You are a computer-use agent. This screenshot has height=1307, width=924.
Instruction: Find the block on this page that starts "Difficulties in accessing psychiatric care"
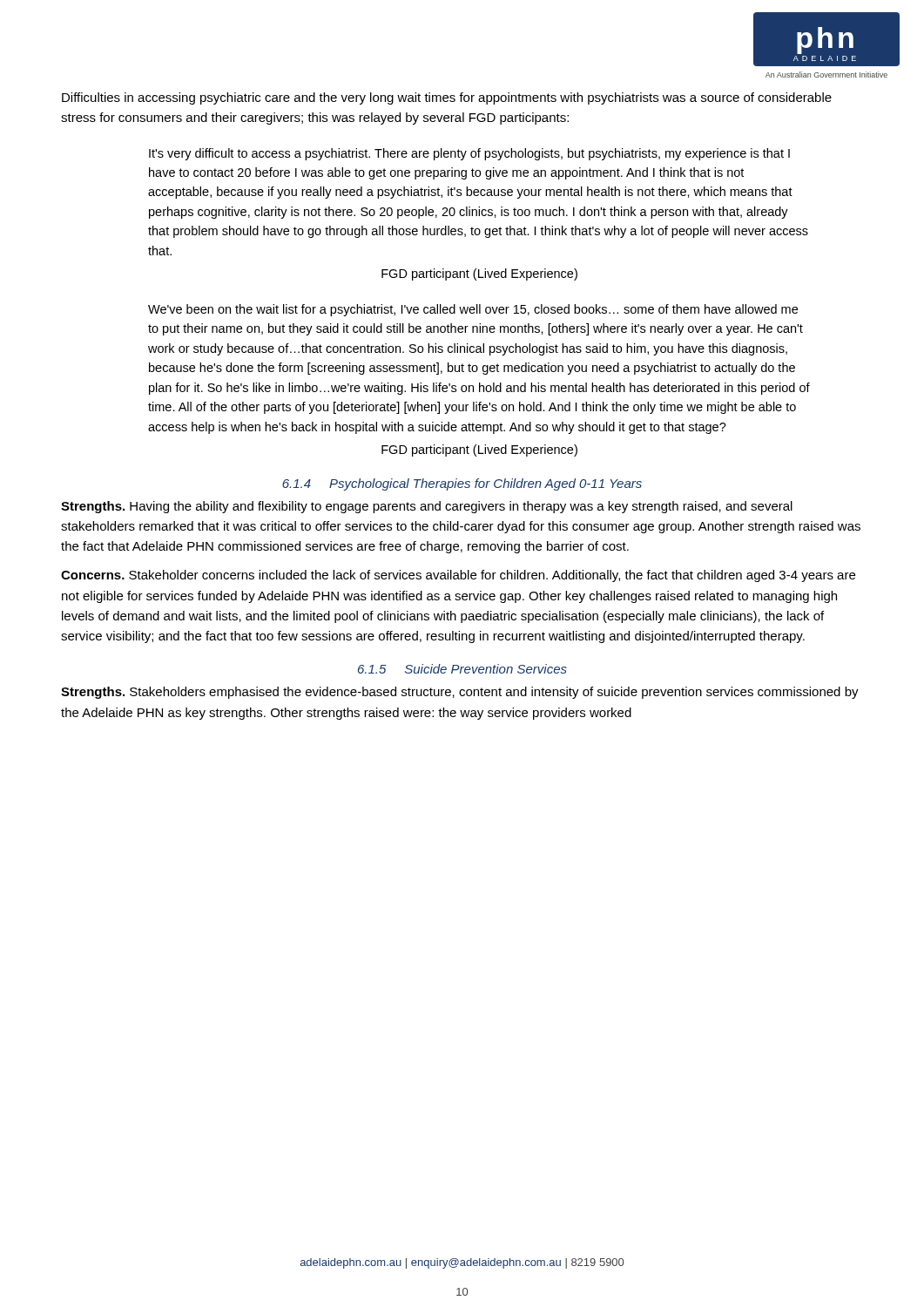pos(446,107)
